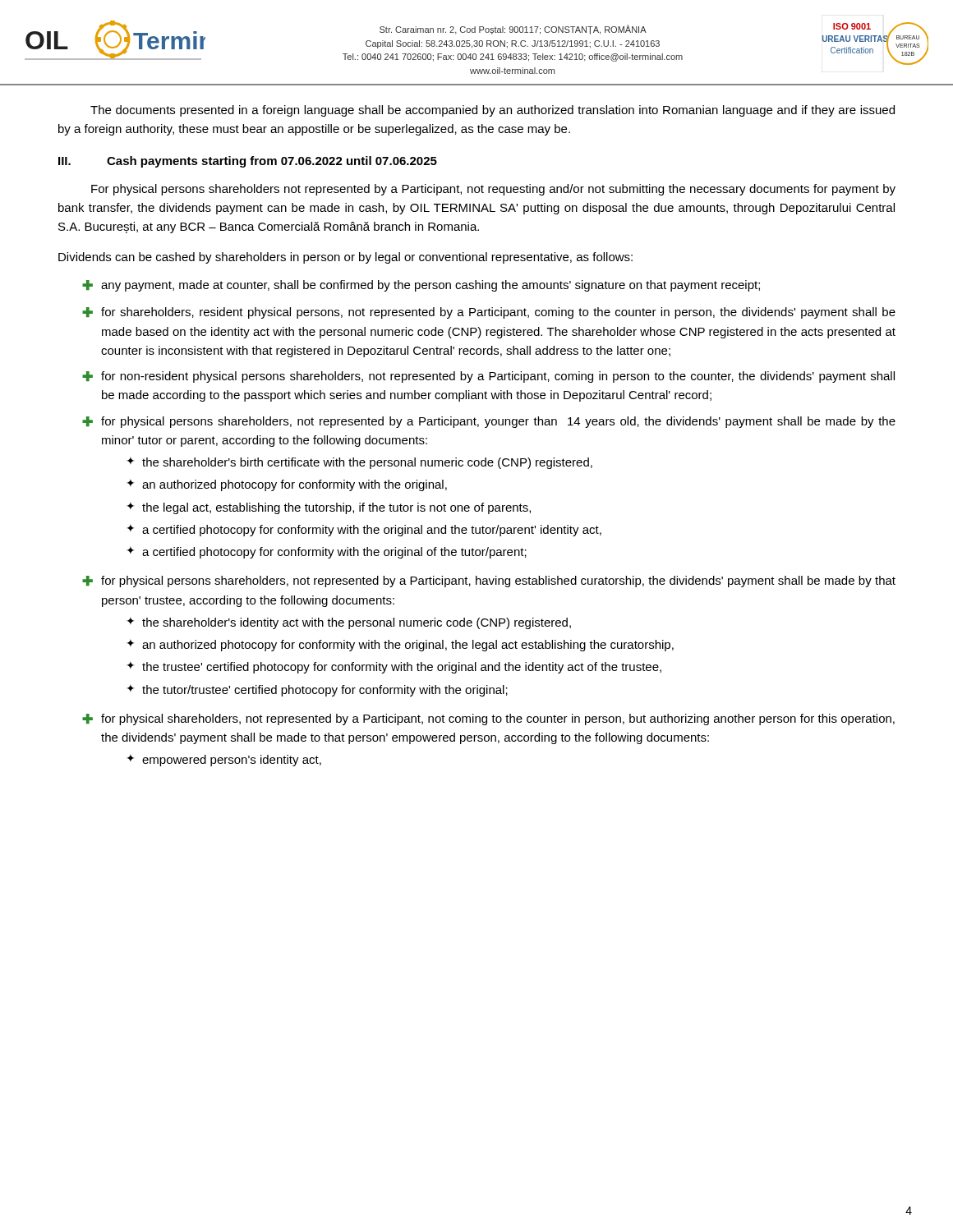This screenshot has height=1232, width=953.
Task: Select the block starting "III. Cash payments"
Action: (x=247, y=160)
